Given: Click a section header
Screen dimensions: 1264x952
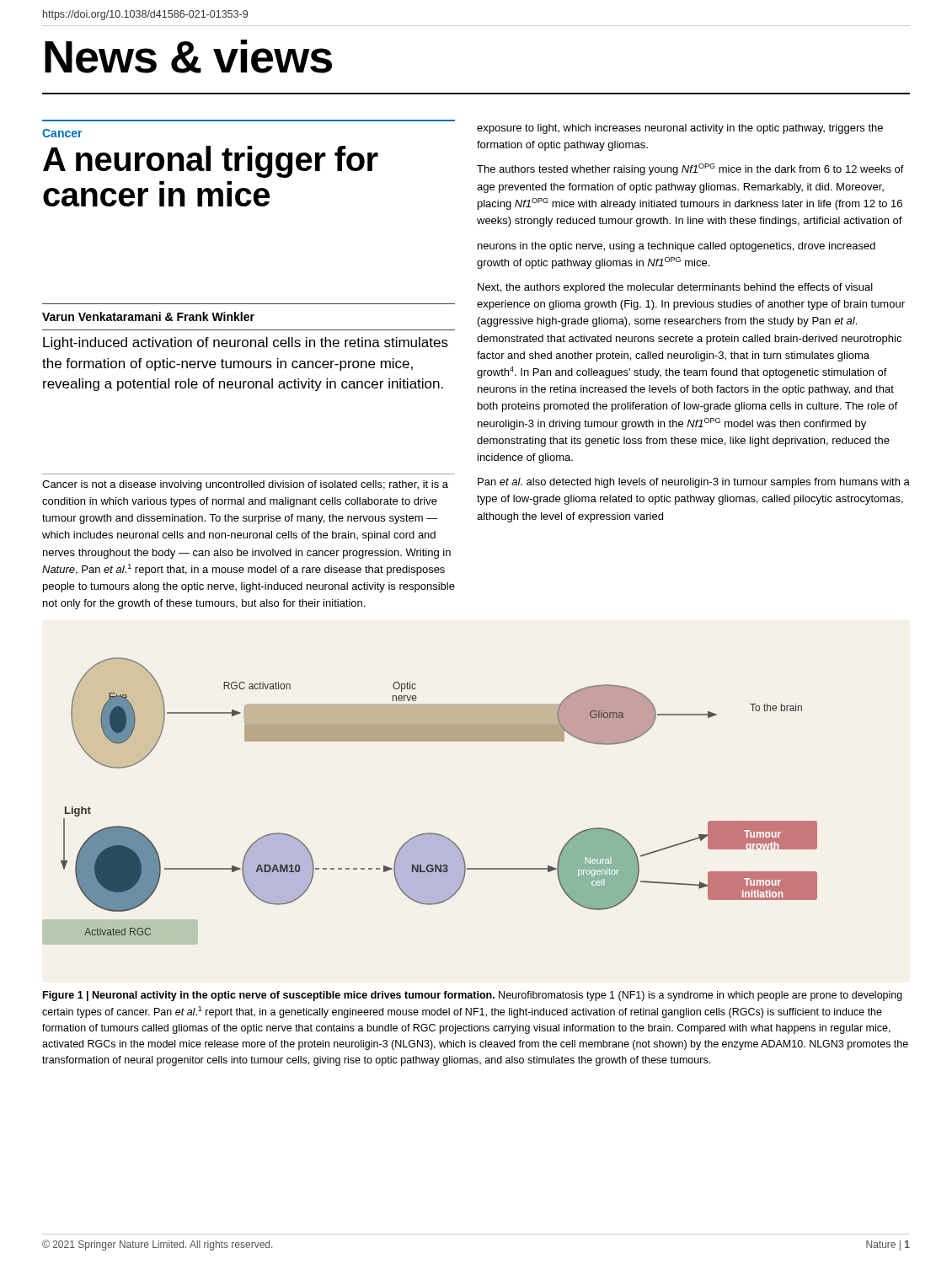Looking at the screenshot, I should [x=62, y=133].
